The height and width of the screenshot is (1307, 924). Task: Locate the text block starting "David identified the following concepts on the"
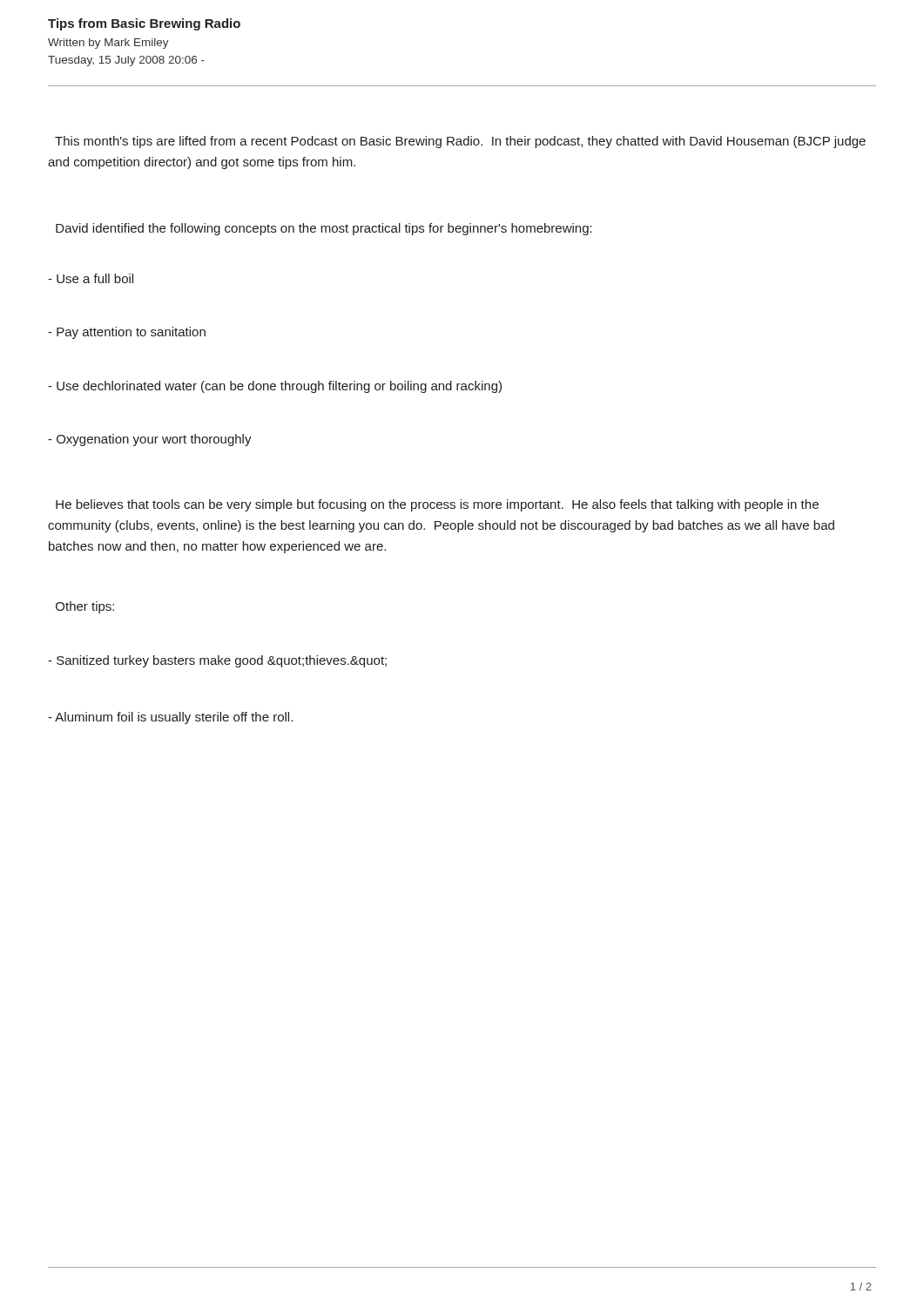pyautogui.click(x=320, y=228)
